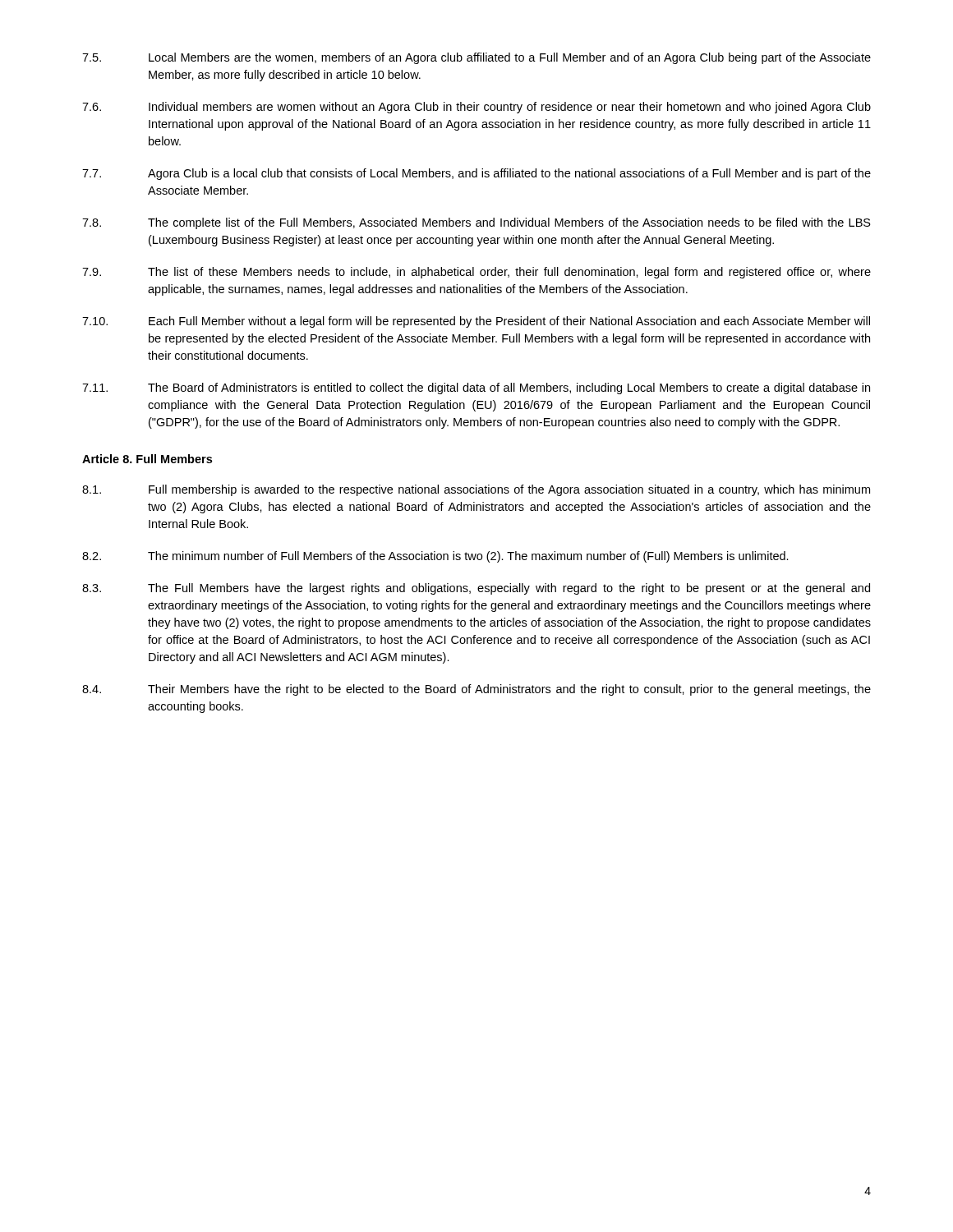953x1232 pixels.
Task: Find the list item containing "8.3. The Full Members have the"
Action: (x=476, y=623)
